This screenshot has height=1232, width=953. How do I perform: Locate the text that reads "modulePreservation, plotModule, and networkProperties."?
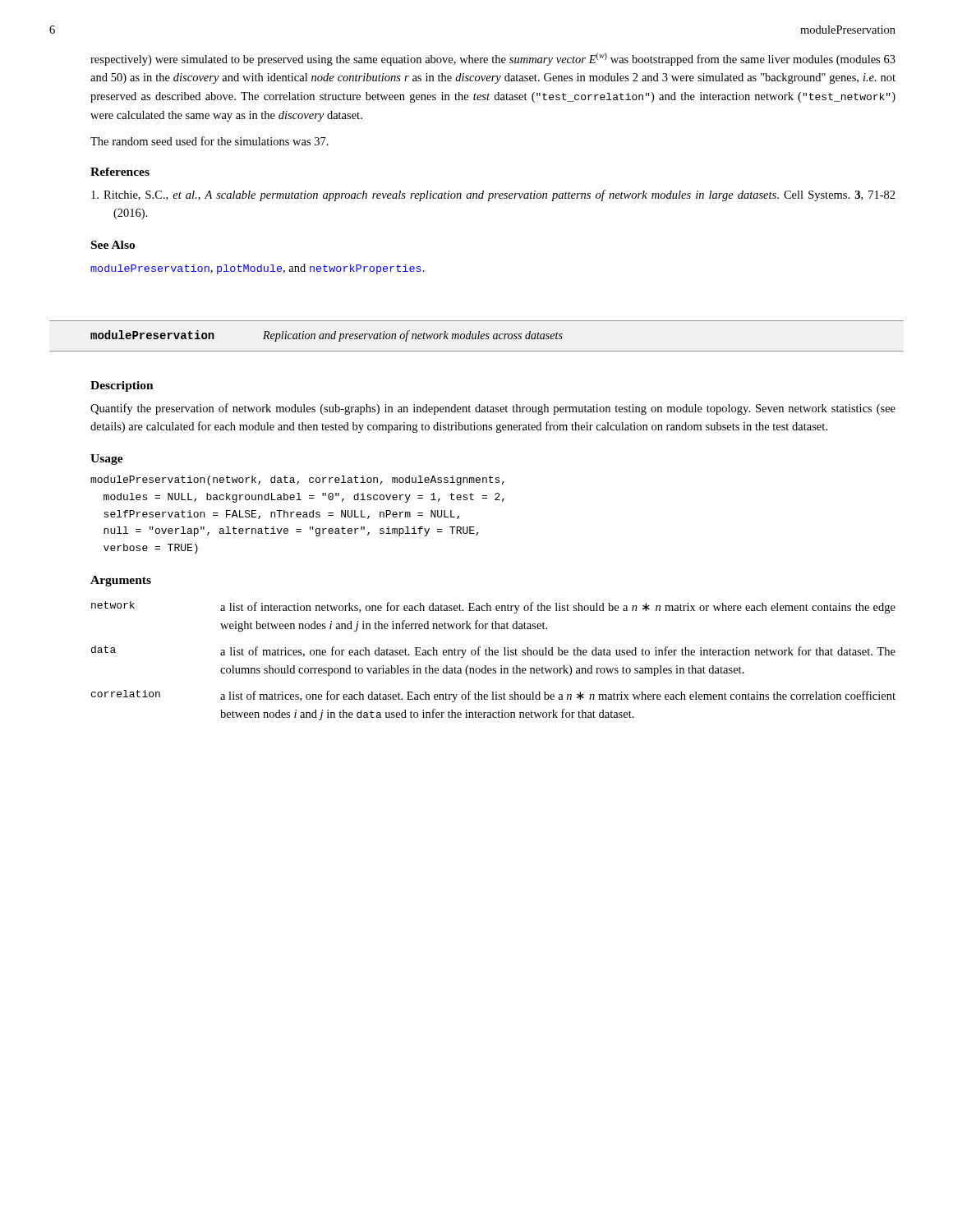258,269
